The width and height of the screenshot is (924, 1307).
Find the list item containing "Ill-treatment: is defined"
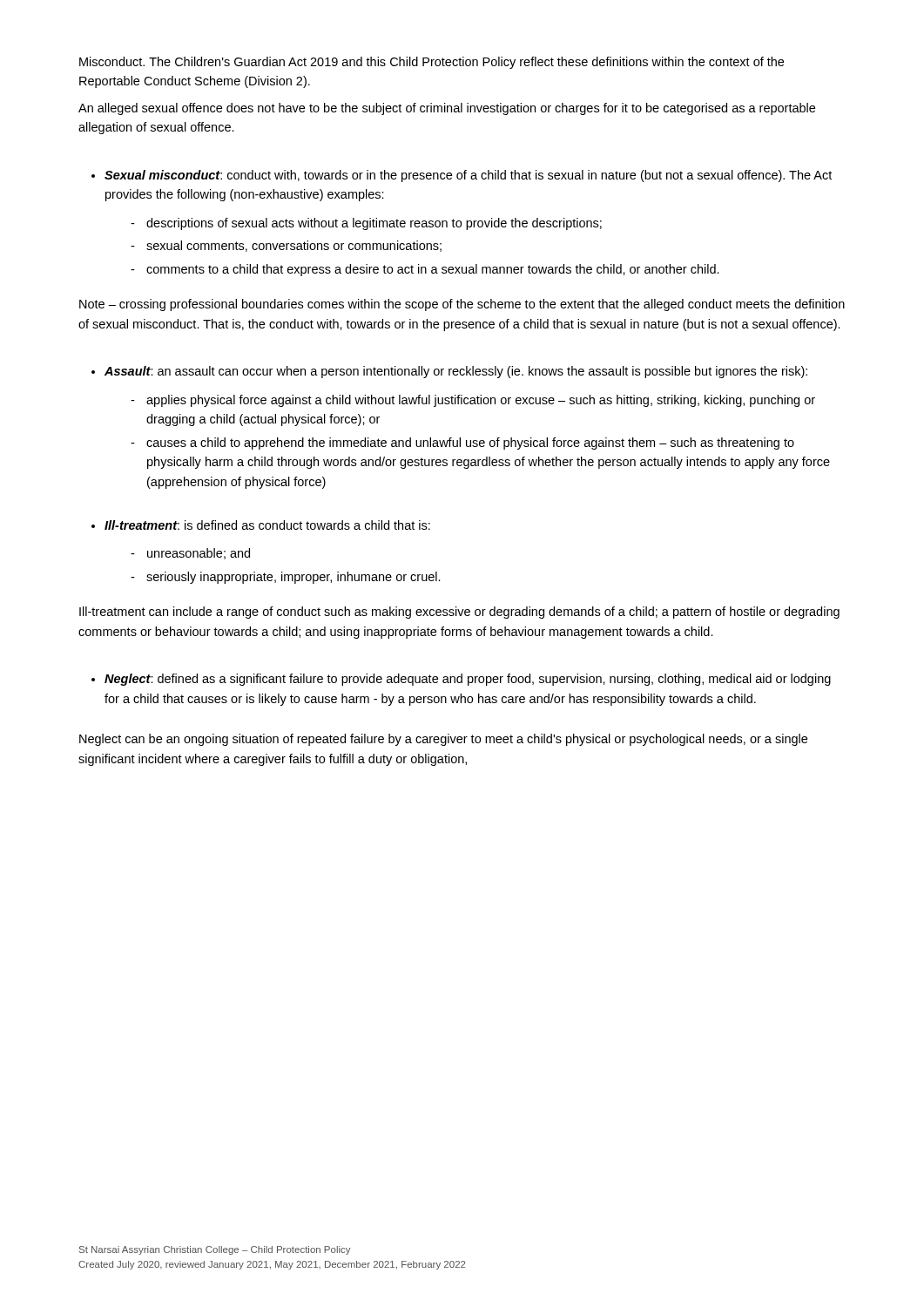pyautogui.click(x=267, y=525)
